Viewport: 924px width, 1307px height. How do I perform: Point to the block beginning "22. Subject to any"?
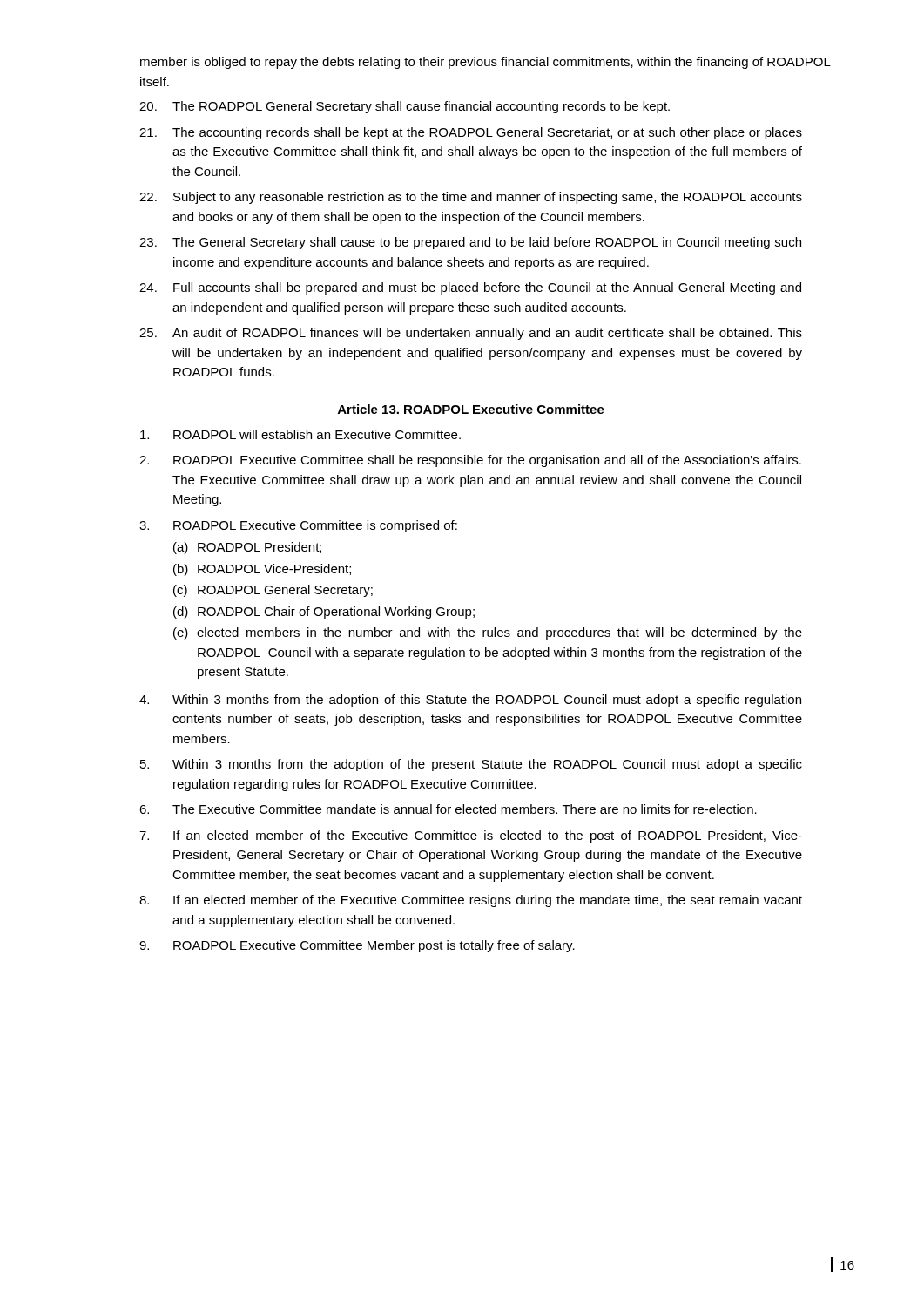471,207
